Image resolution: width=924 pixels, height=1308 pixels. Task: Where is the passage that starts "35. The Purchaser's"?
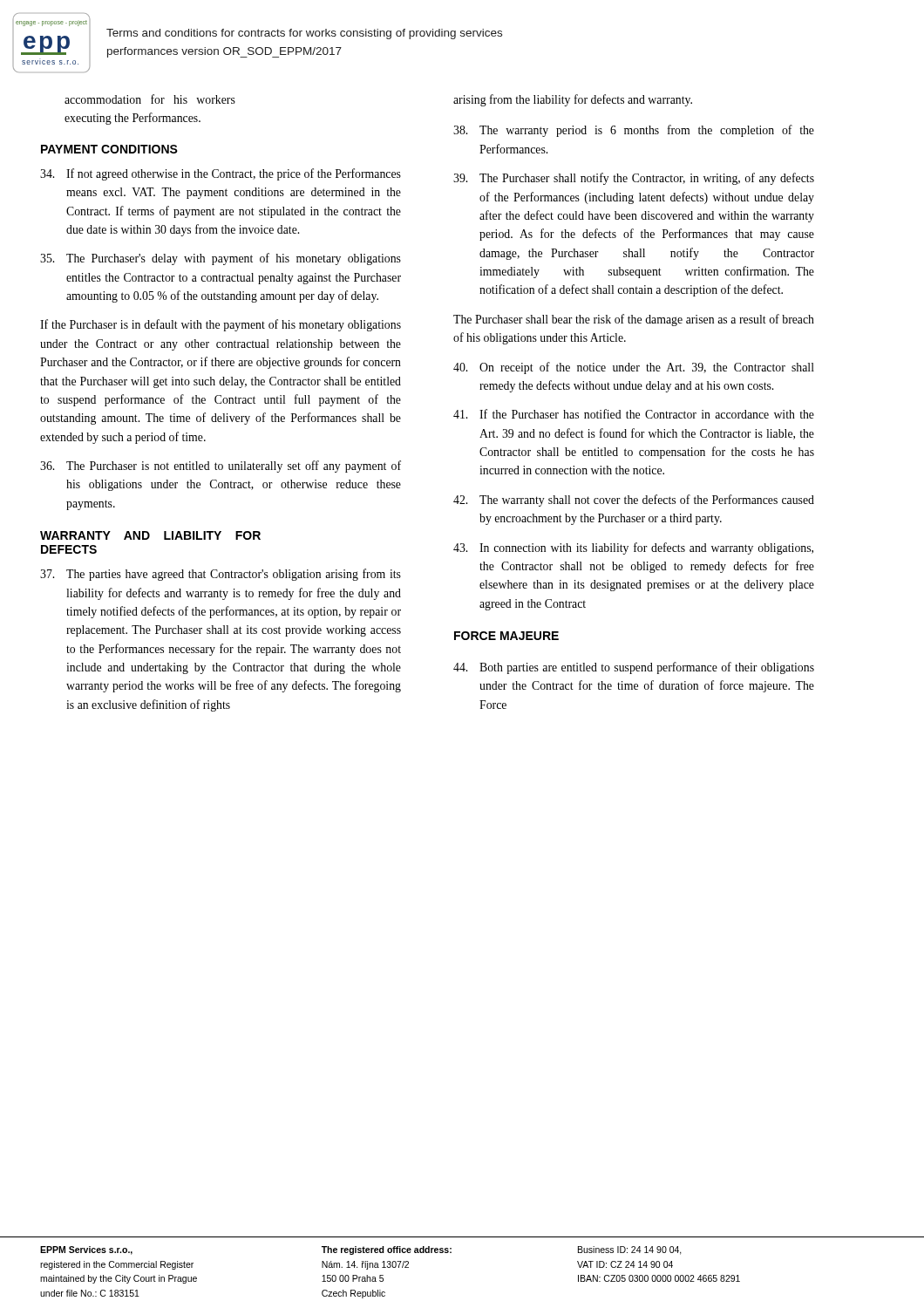221,278
